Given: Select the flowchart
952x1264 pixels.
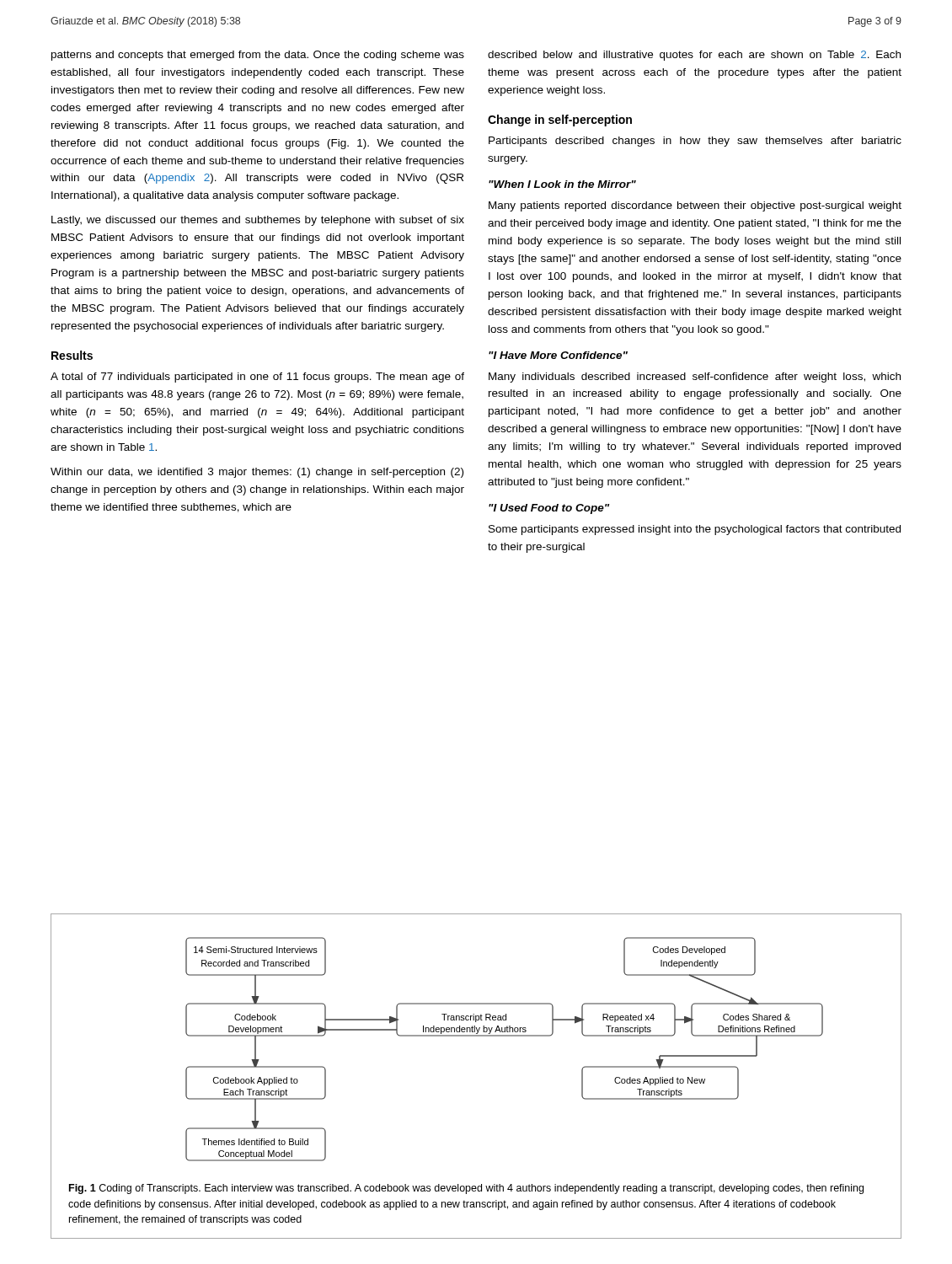Looking at the screenshot, I should pyautogui.click(x=476, y=1051).
